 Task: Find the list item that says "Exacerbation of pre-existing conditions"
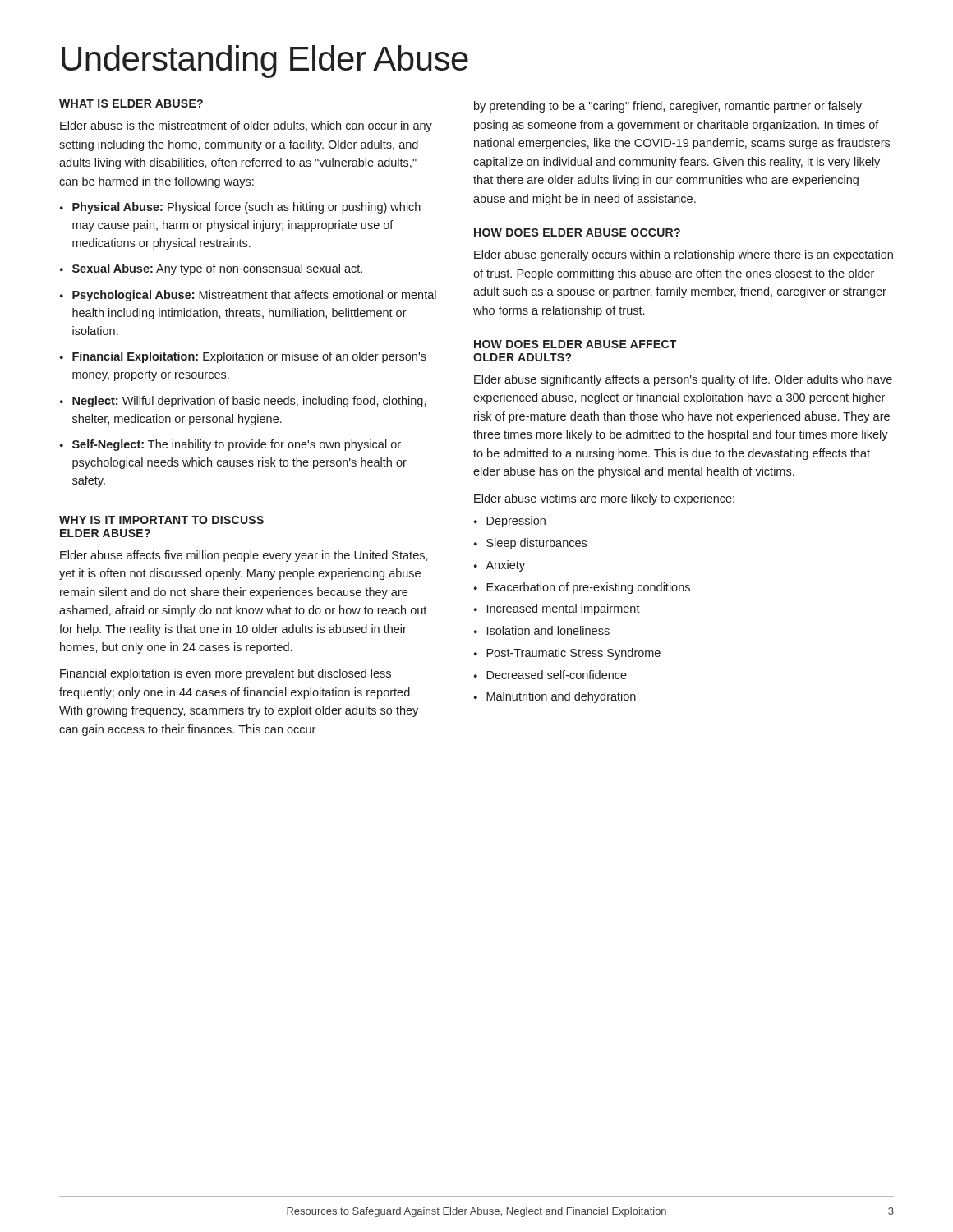tap(588, 587)
